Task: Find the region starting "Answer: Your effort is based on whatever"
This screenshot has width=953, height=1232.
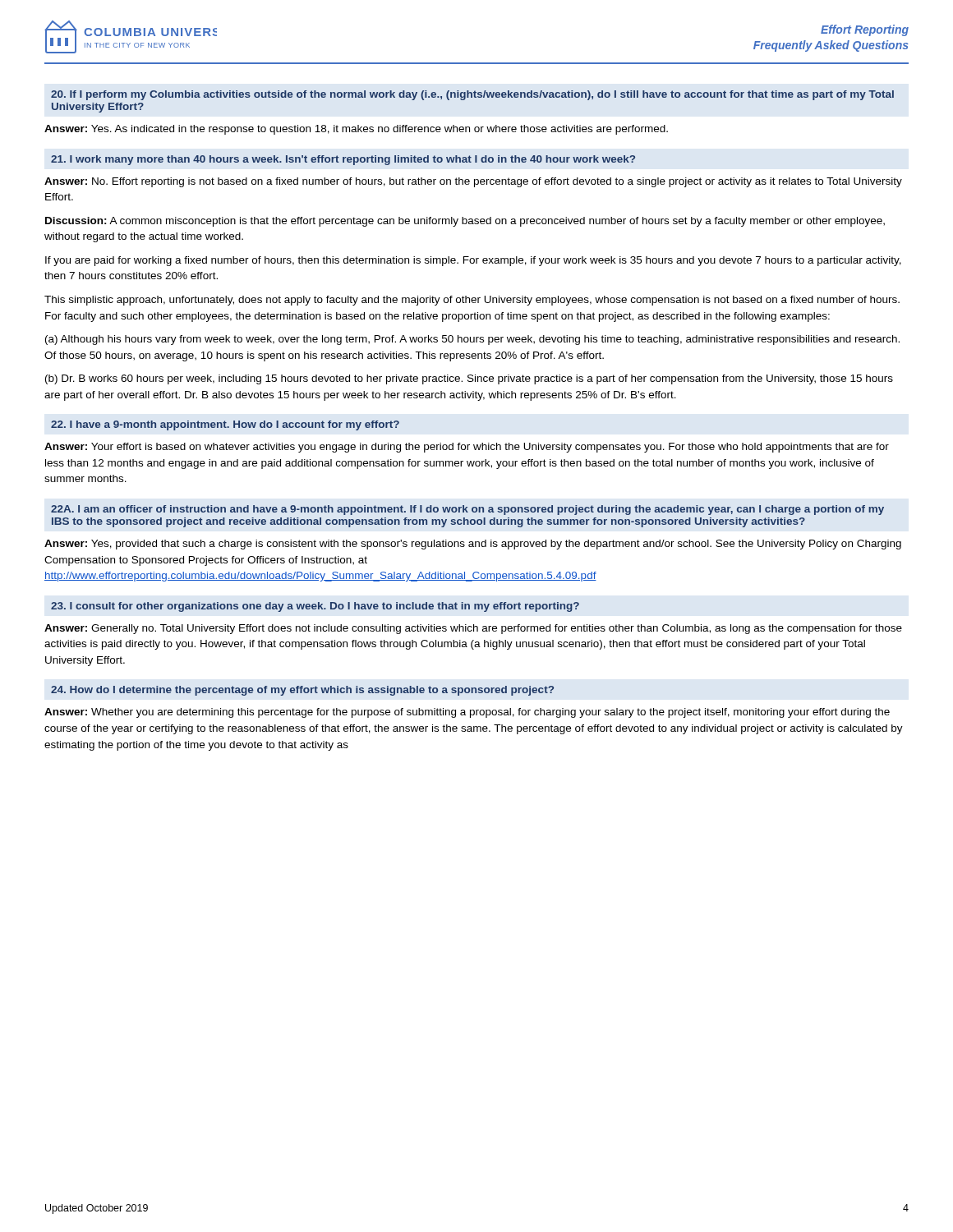Action: [x=467, y=463]
